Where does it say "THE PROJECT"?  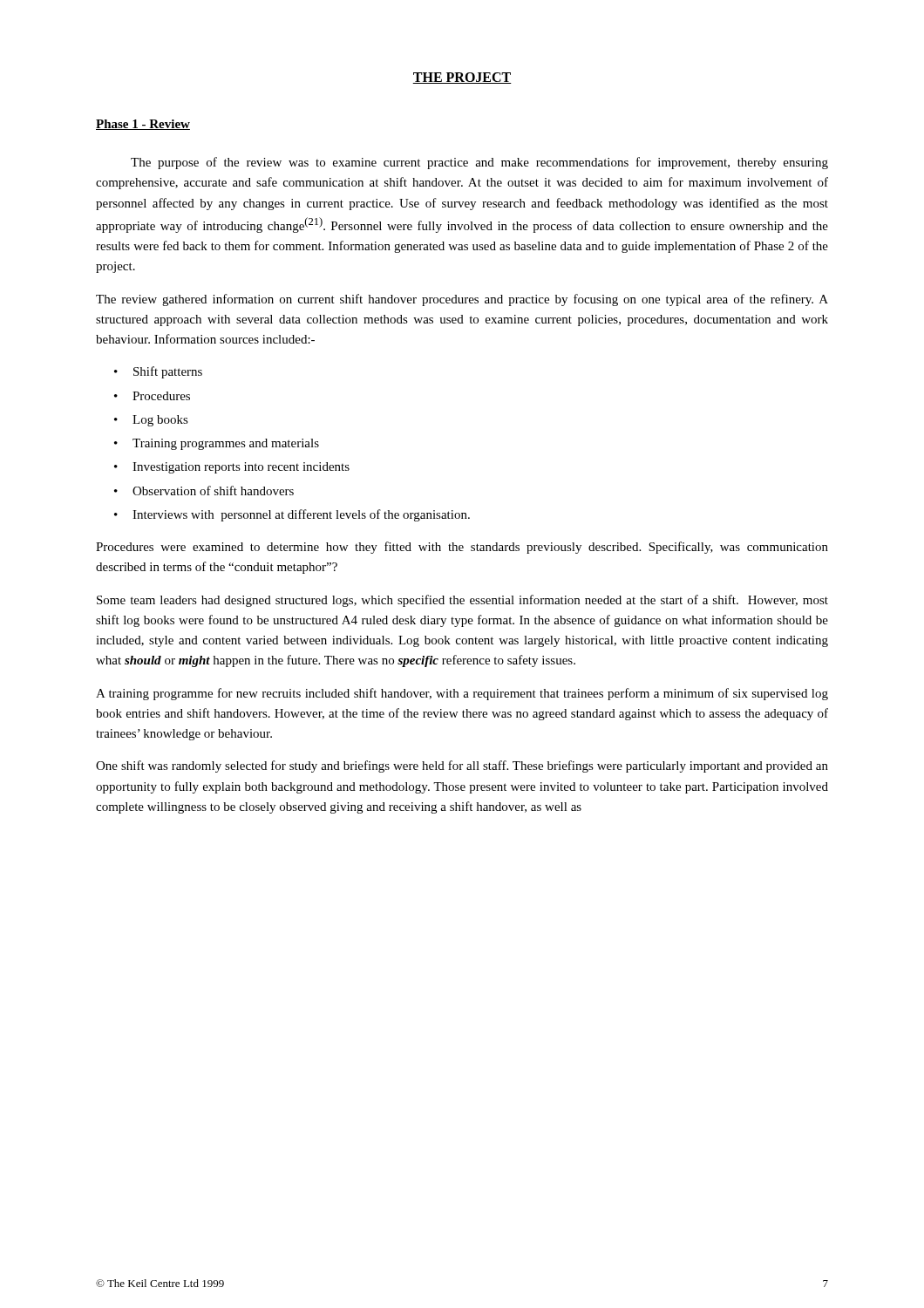[x=462, y=77]
